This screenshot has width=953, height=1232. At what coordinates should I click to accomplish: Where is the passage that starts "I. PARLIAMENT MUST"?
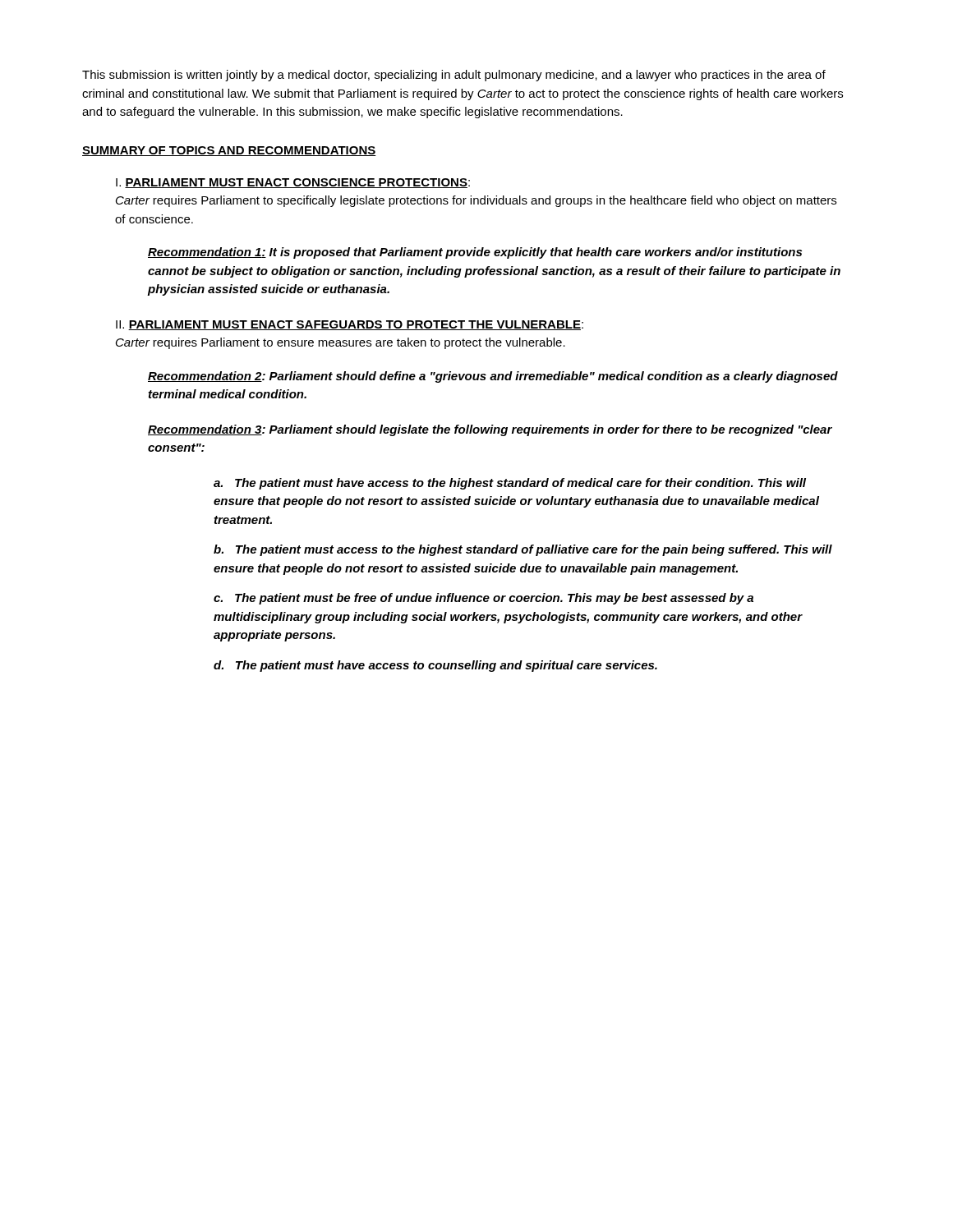476,200
